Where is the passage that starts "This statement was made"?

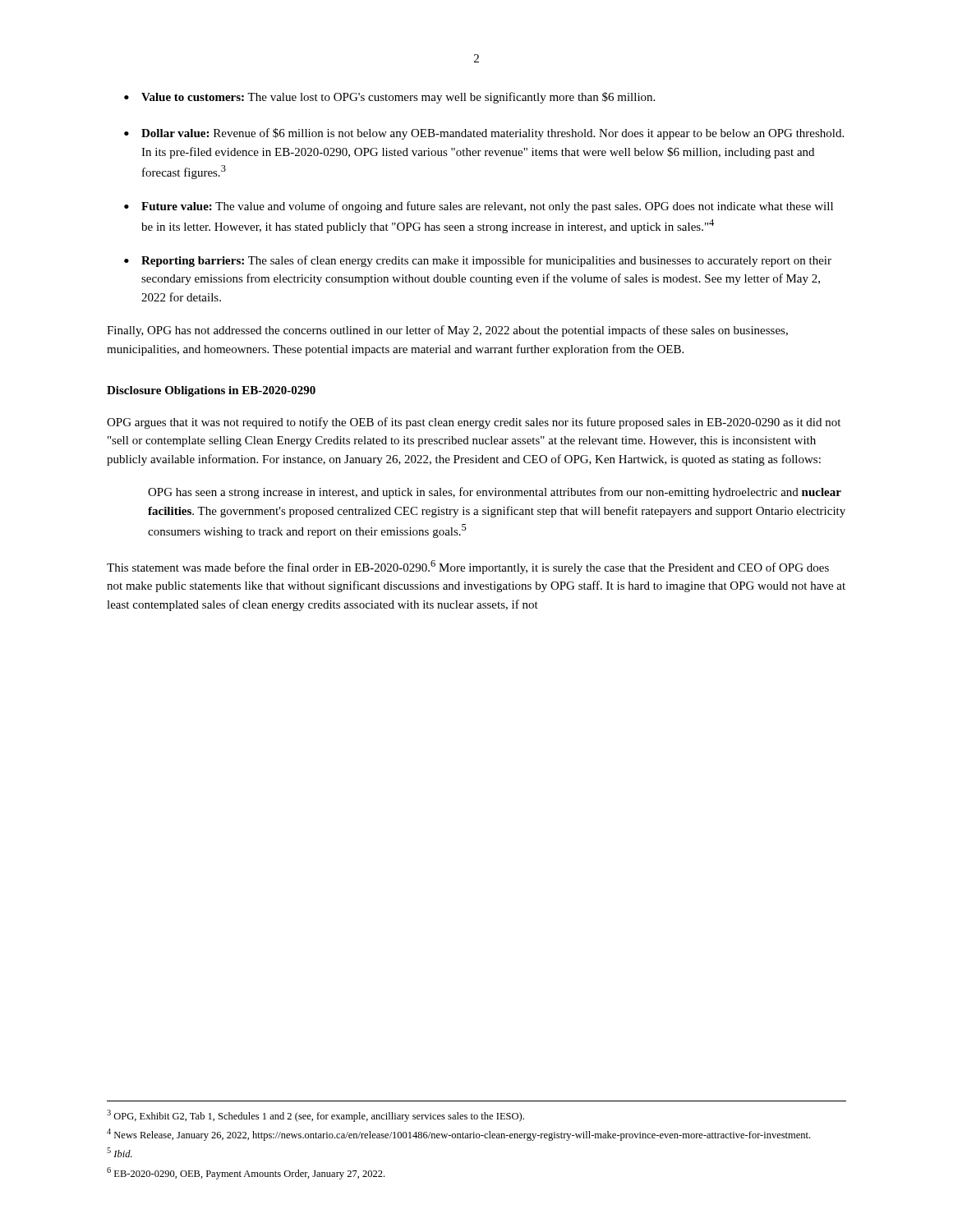[x=476, y=584]
